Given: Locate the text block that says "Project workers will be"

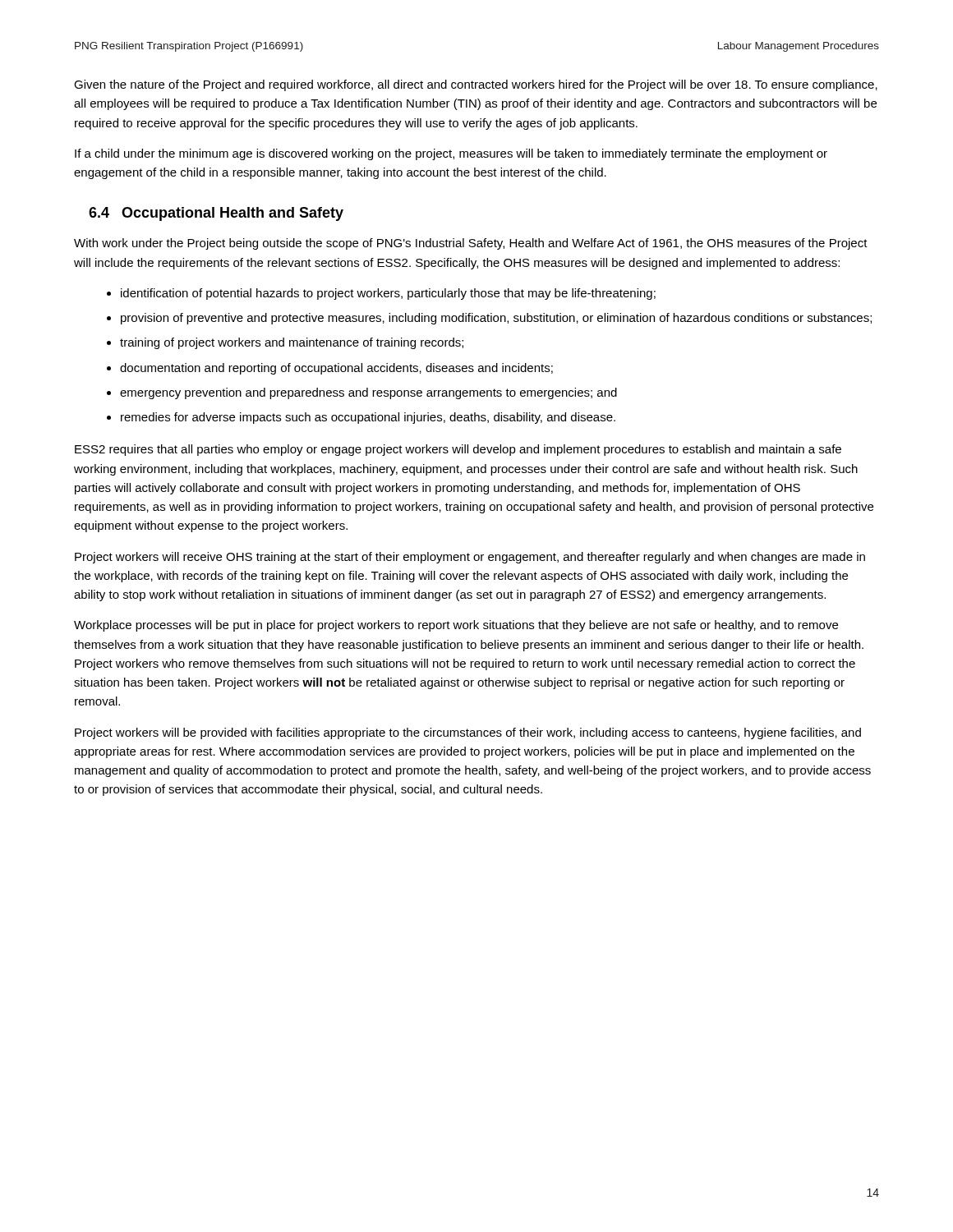Looking at the screenshot, I should 472,760.
